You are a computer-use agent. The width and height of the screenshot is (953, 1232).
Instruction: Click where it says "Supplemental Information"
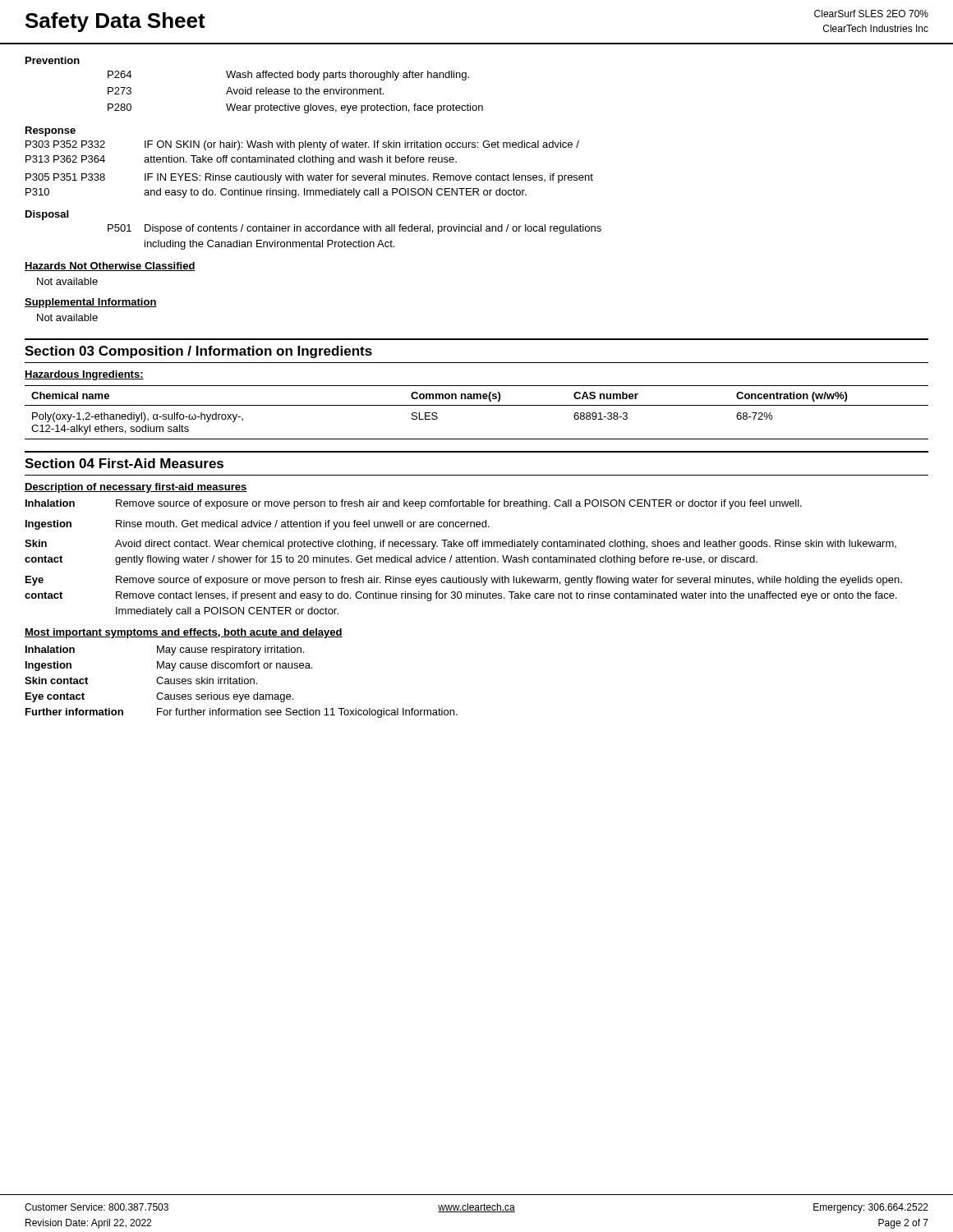[x=91, y=302]
